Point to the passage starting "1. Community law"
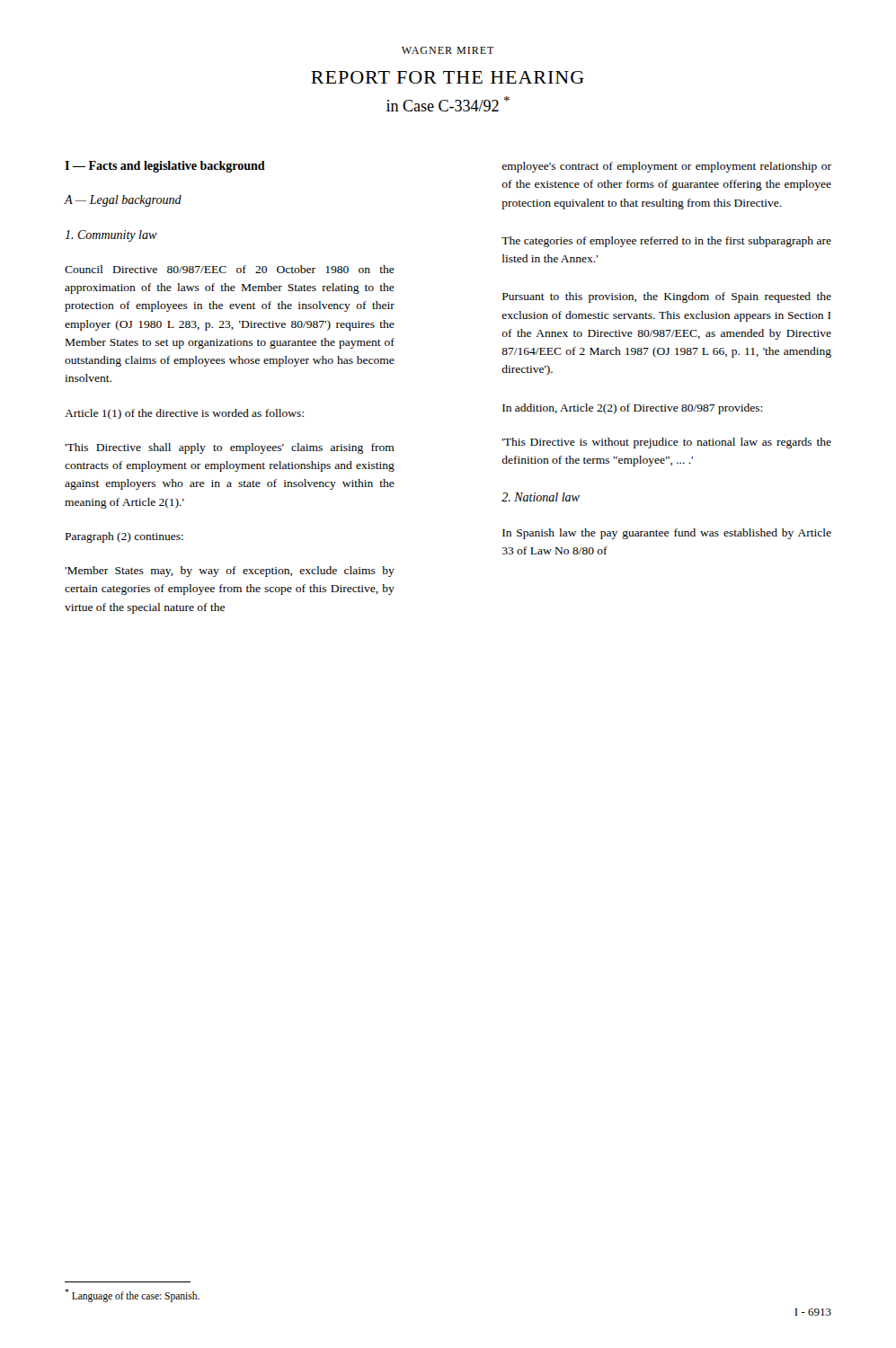 pos(111,235)
